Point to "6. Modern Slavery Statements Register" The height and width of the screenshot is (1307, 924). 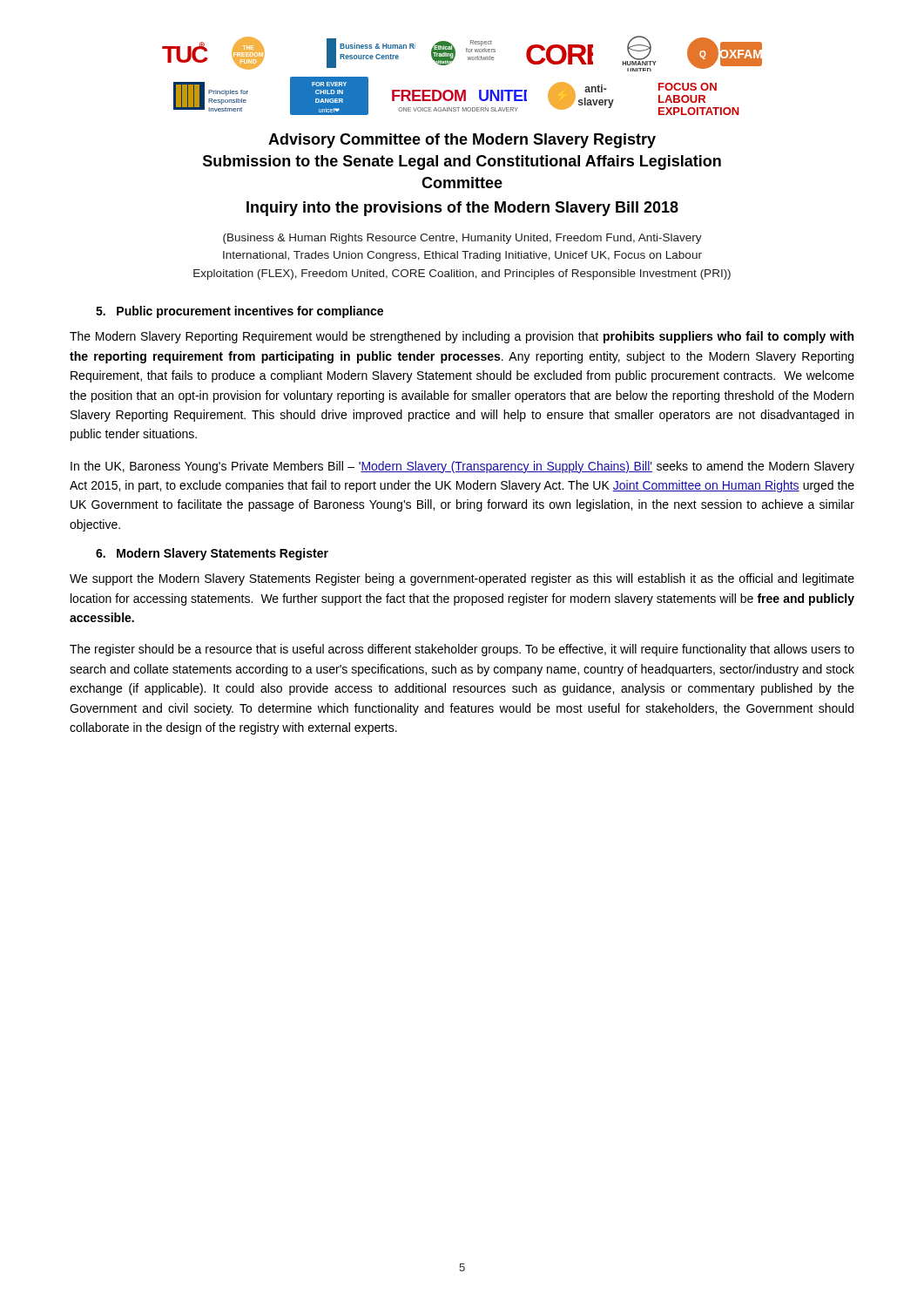(x=212, y=554)
